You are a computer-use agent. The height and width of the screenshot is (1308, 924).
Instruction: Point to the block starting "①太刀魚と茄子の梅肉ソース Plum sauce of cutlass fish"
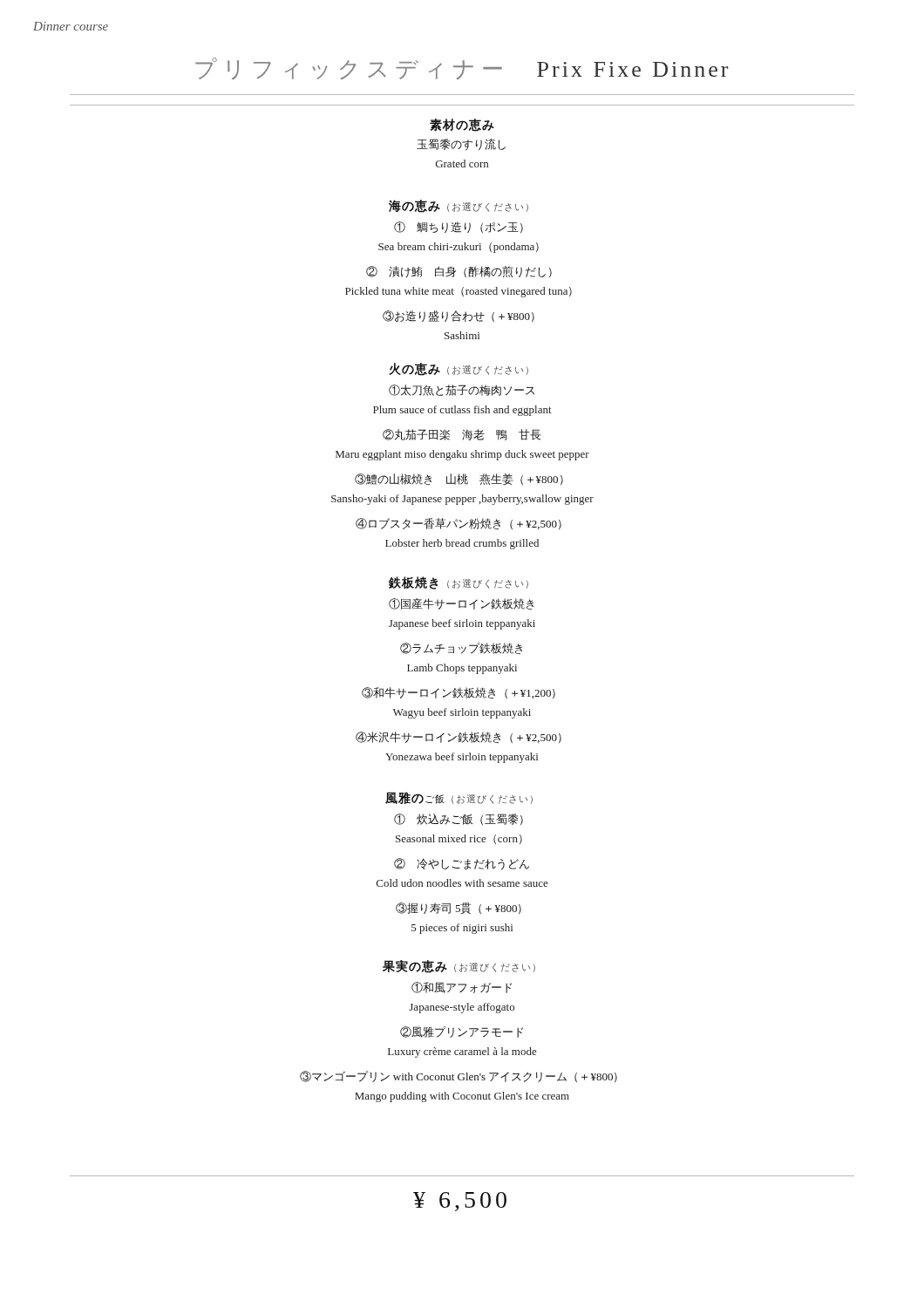462,400
